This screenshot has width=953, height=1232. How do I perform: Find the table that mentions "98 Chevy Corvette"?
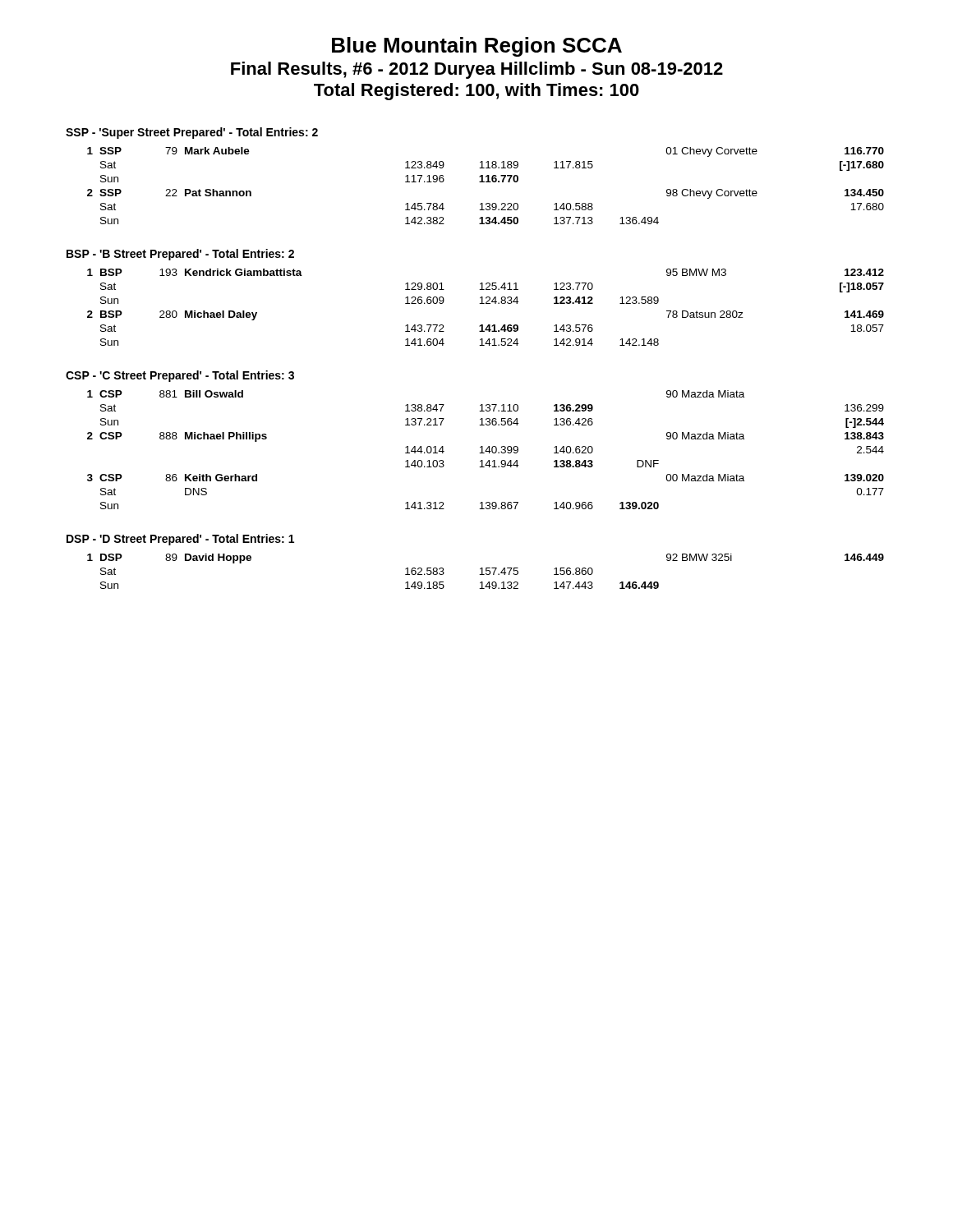(476, 186)
